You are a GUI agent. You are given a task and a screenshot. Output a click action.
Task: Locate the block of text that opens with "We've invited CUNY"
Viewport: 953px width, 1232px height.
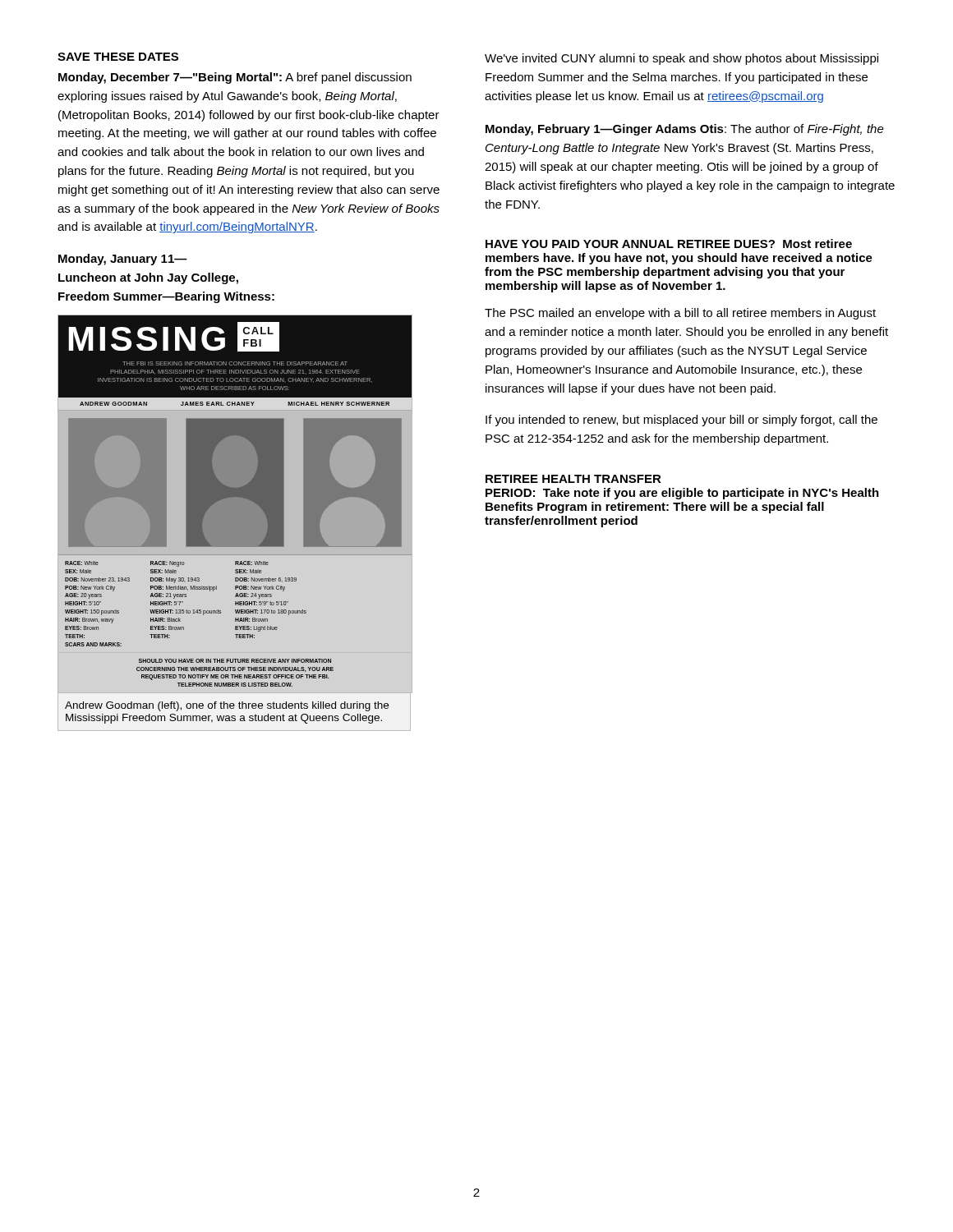[682, 77]
